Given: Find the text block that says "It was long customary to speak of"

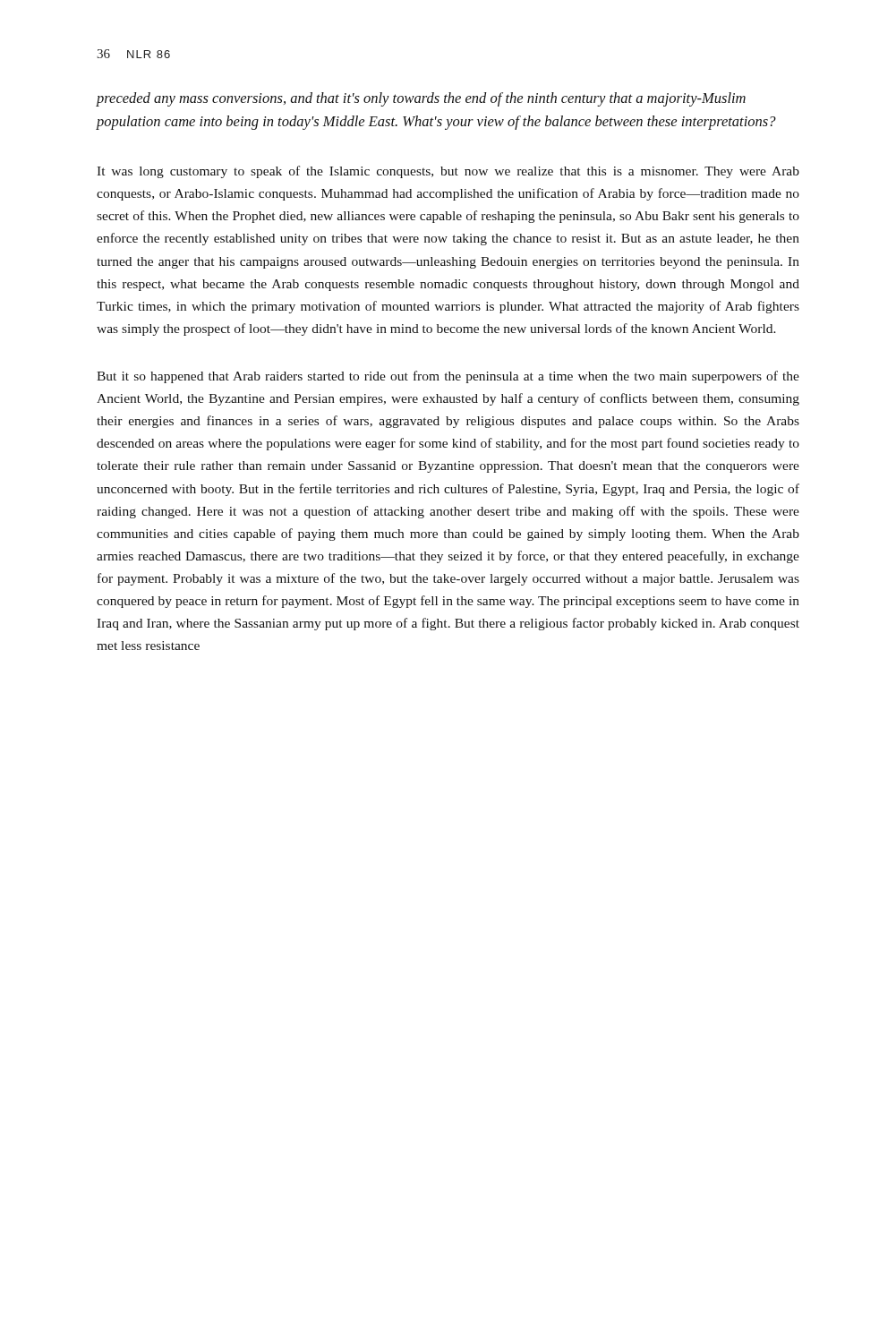Looking at the screenshot, I should point(448,249).
